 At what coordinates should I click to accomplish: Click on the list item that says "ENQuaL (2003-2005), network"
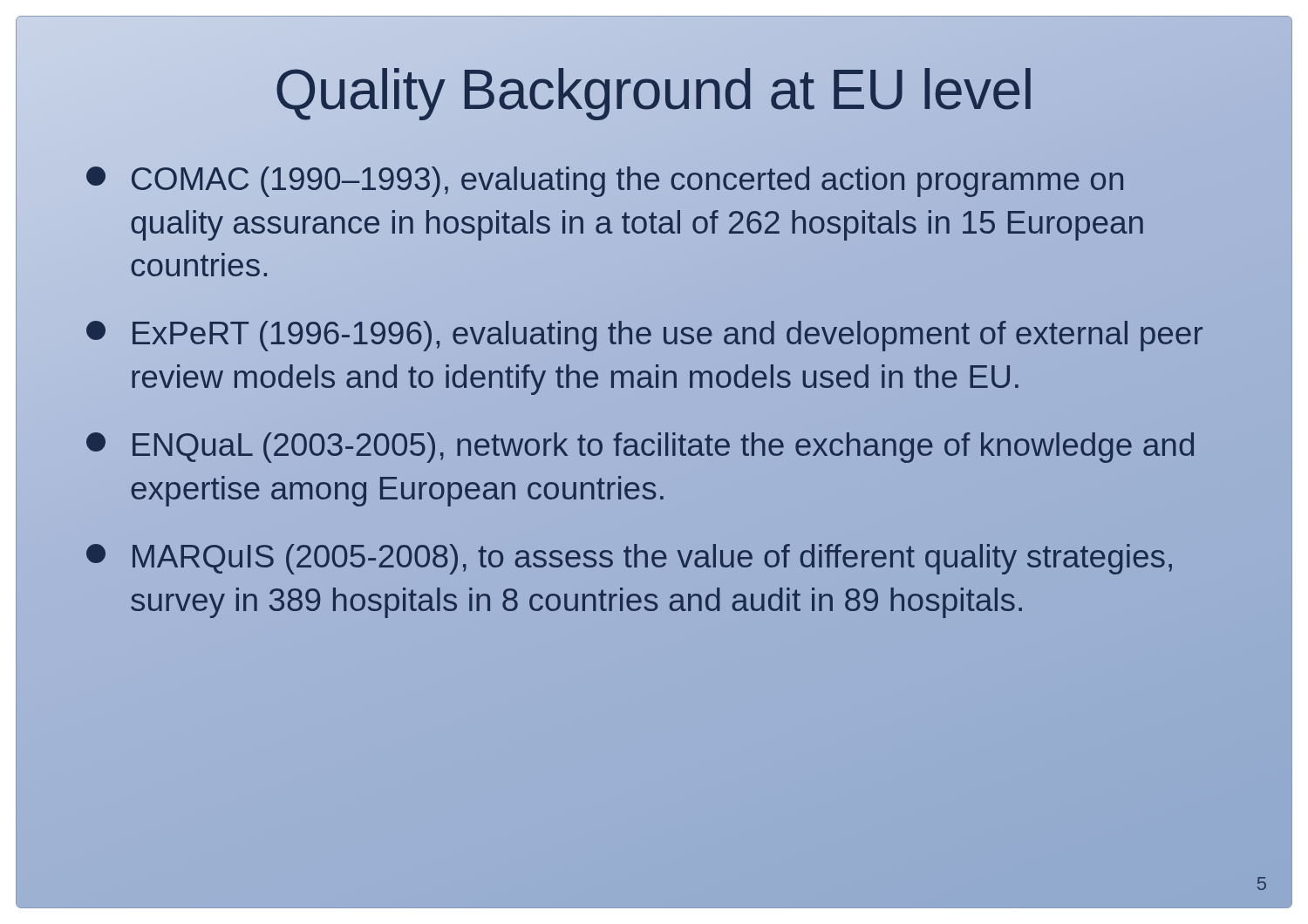(654, 467)
